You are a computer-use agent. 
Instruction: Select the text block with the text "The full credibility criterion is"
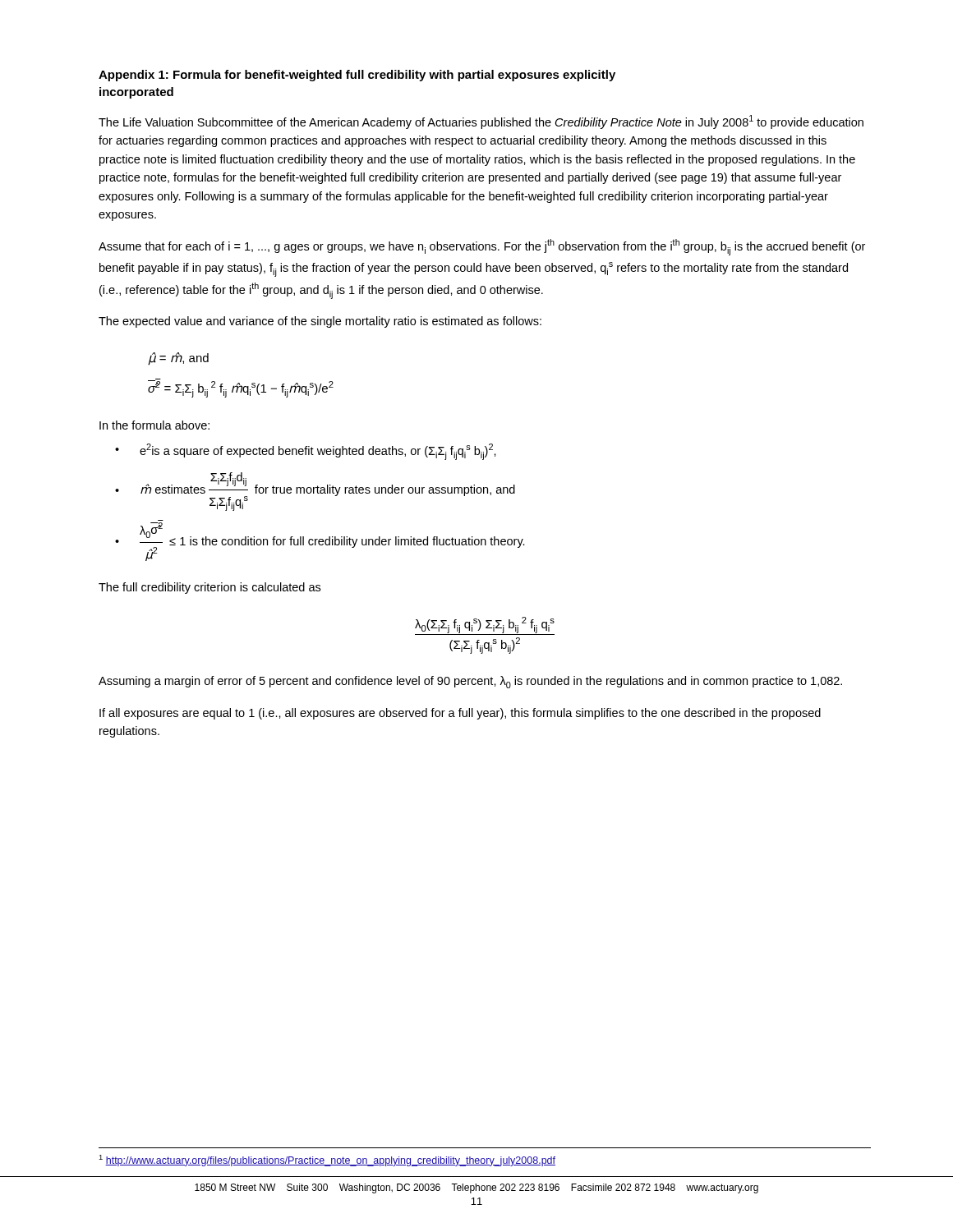click(x=210, y=588)
